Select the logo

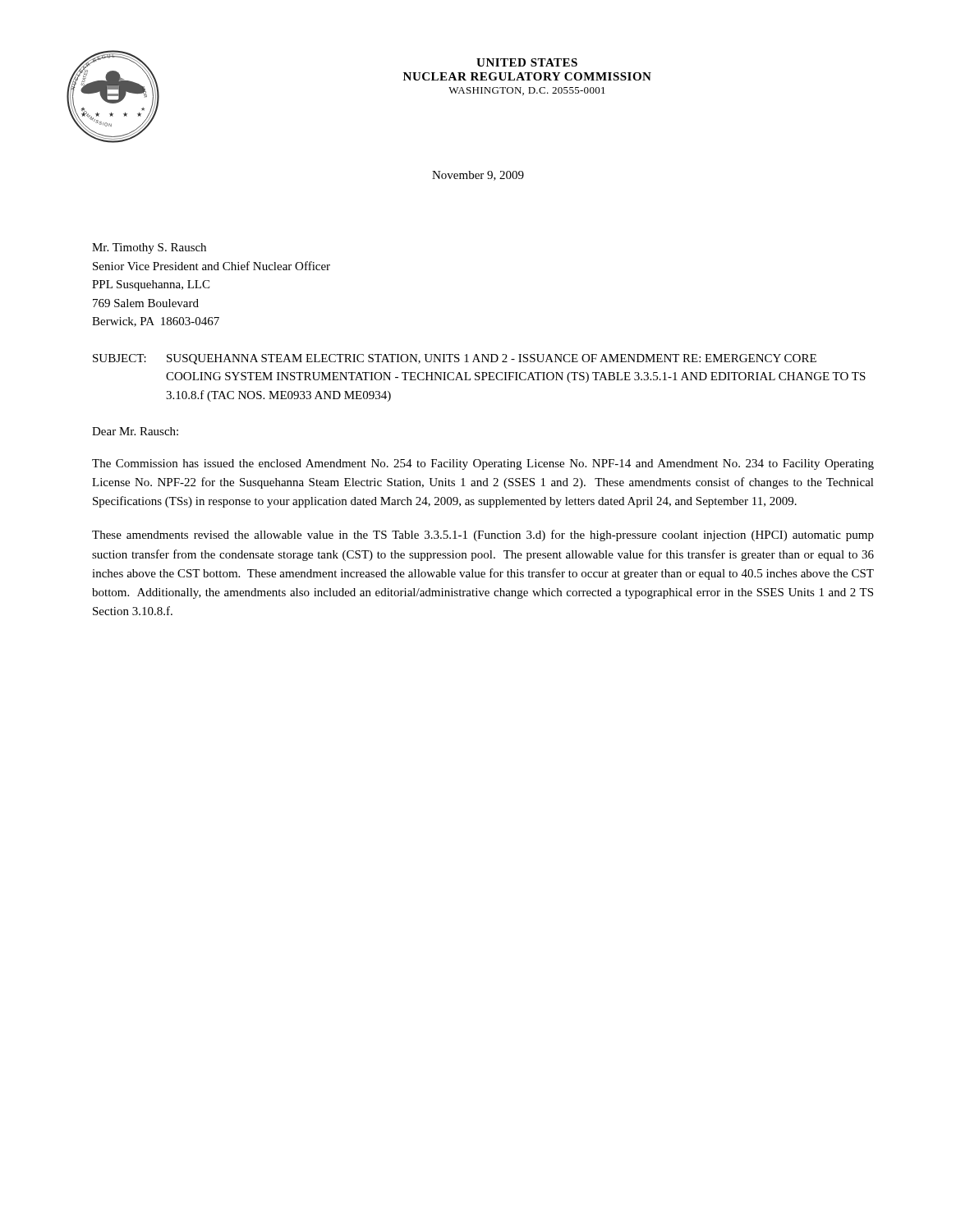115,98
